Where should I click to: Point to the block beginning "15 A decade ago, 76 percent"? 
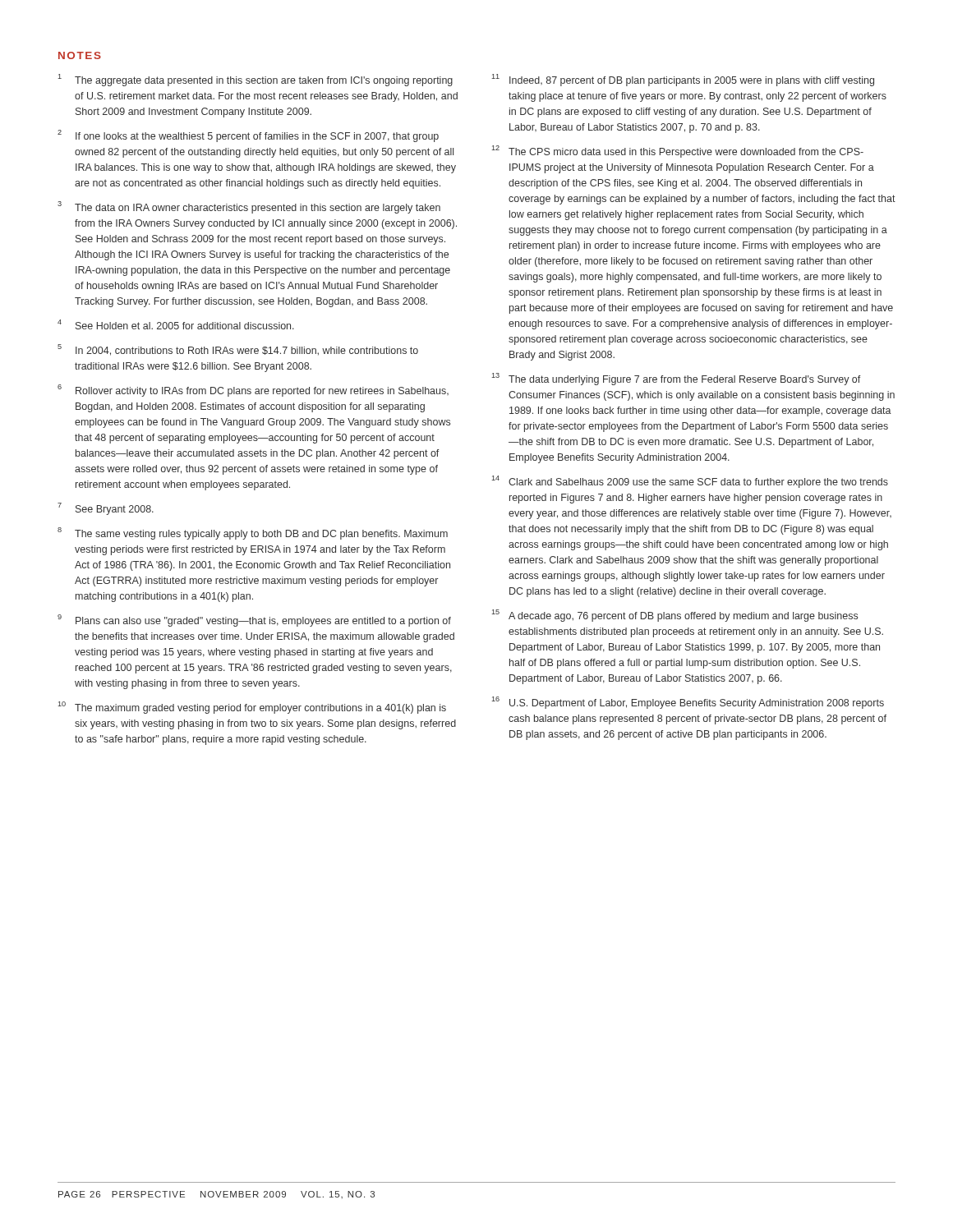693,648
